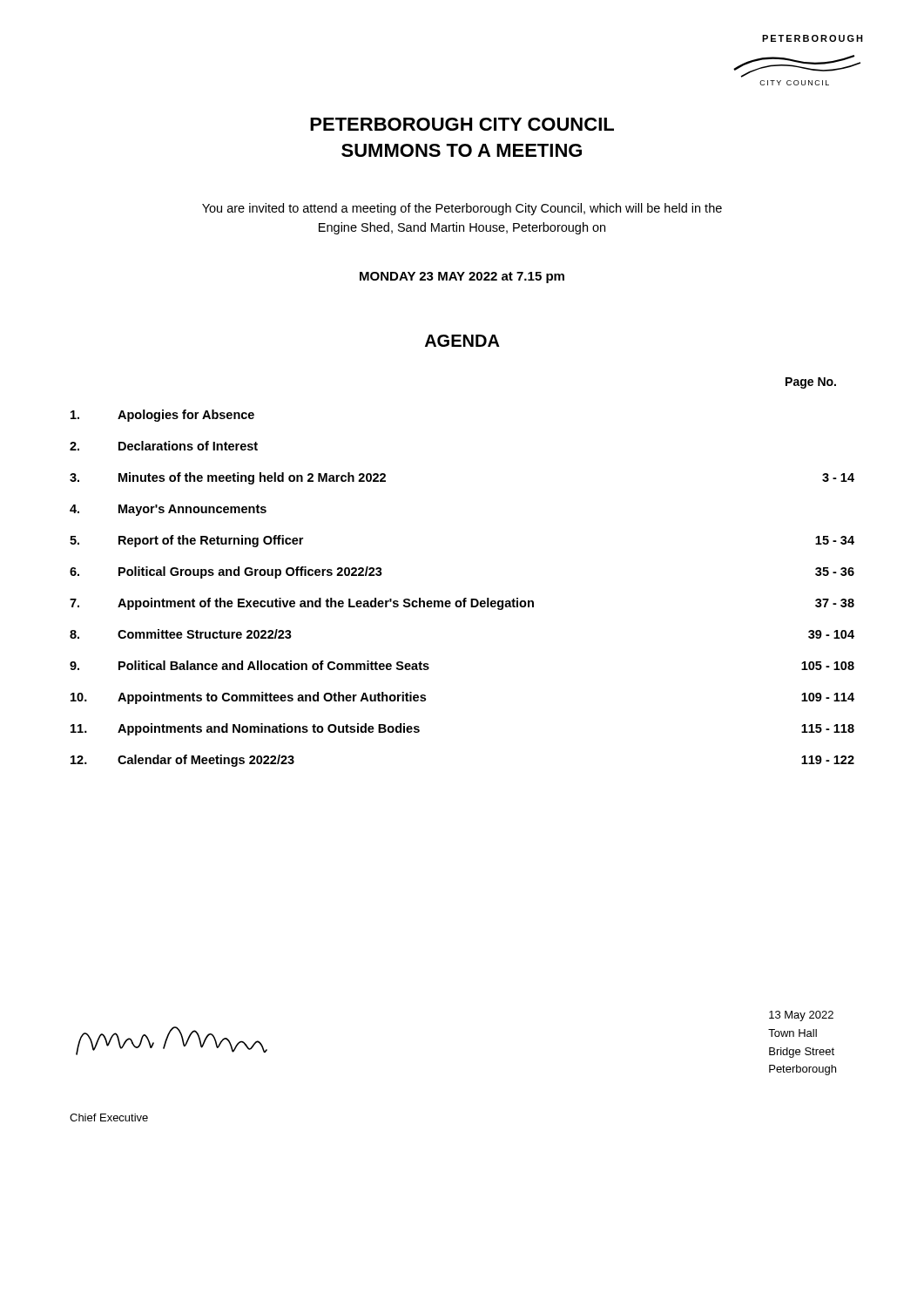Viewport: 924px width, 1307px height.
Task: Locate the text "13 May 2022 Town Hall Bridge Street Peterborough"
Action: (803, 1042)
